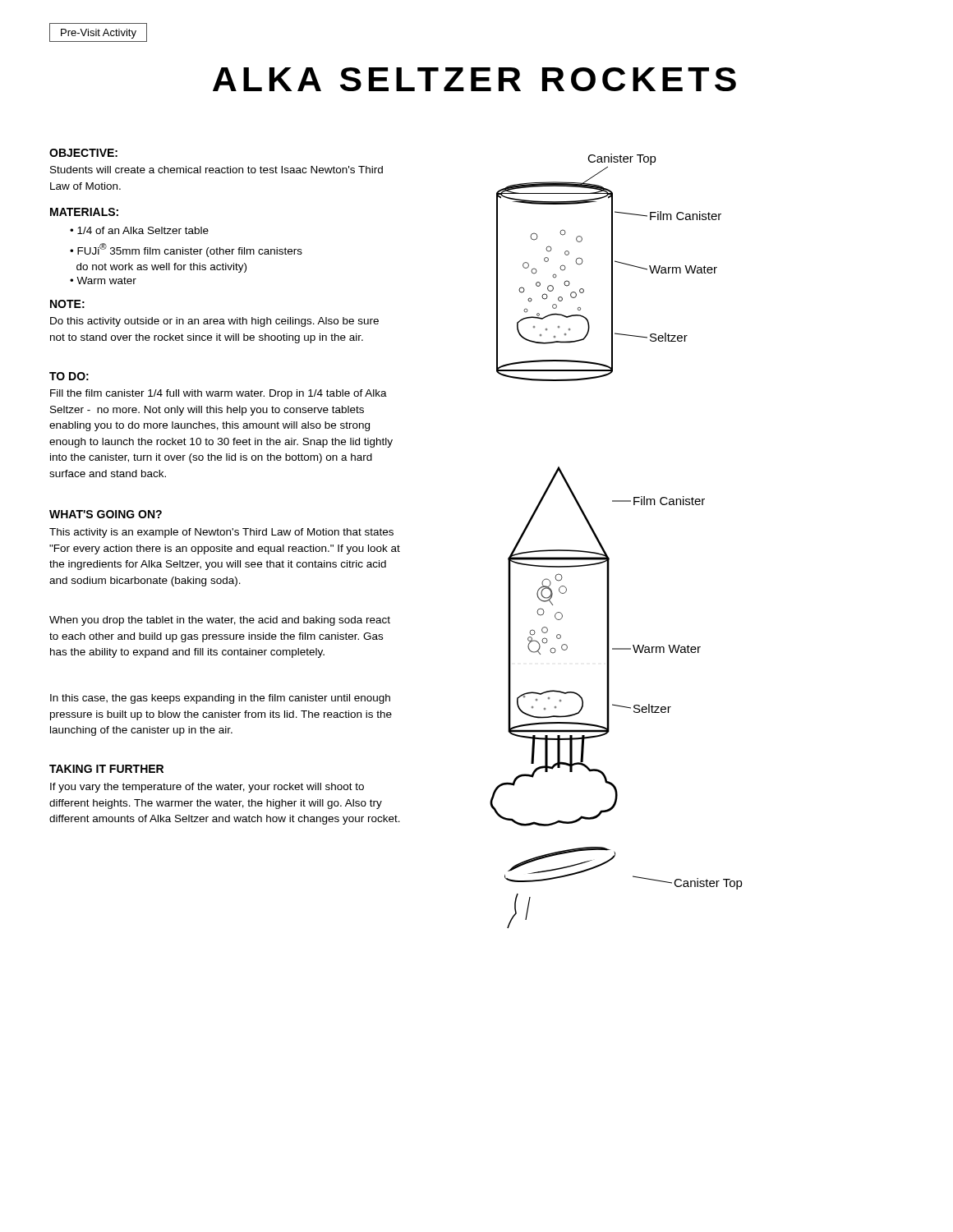Click on the list item that reads "• FUJi® 35mm film canister (other film canisters"

[186, 257]
